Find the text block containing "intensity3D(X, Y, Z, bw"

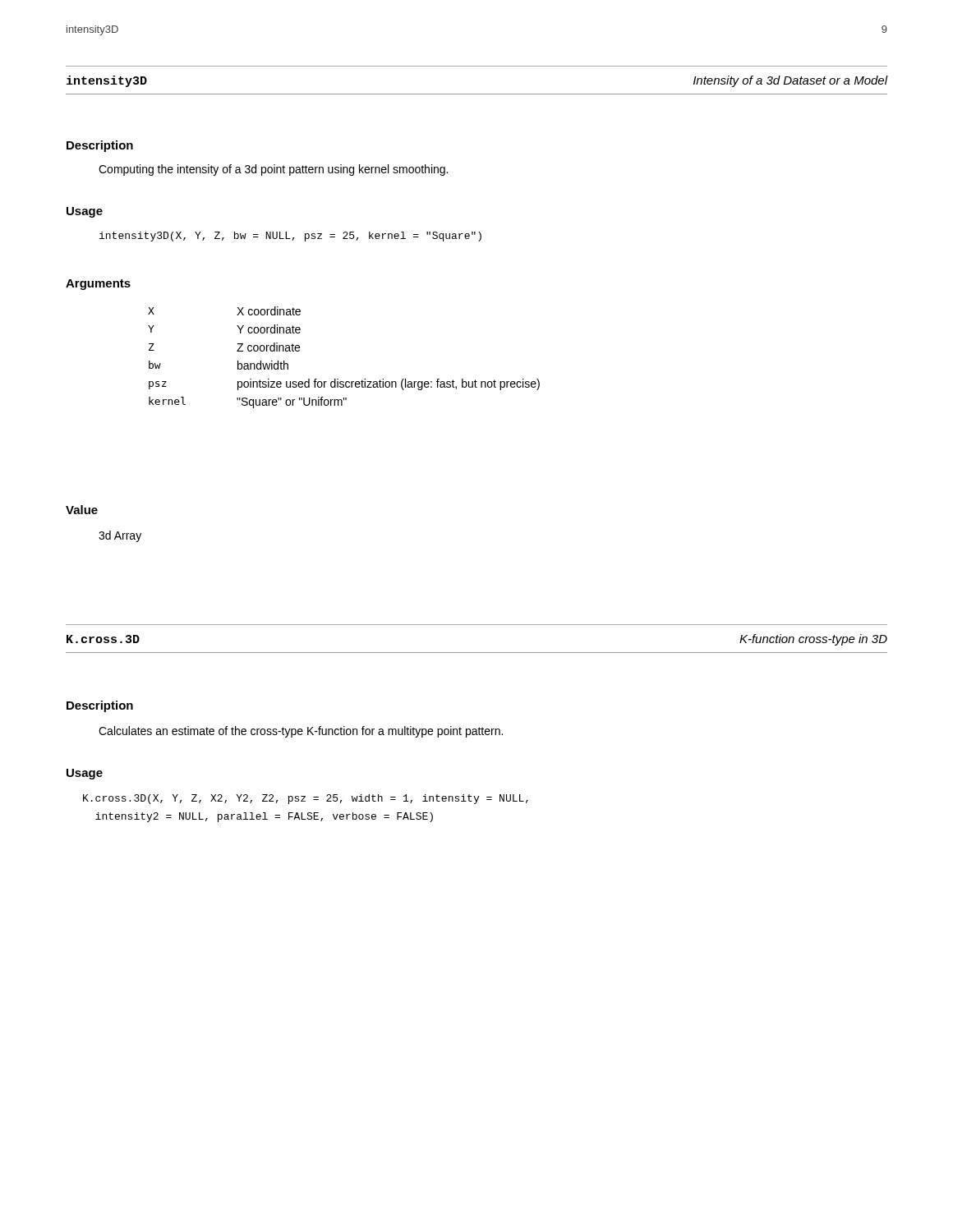pos(291,236)
